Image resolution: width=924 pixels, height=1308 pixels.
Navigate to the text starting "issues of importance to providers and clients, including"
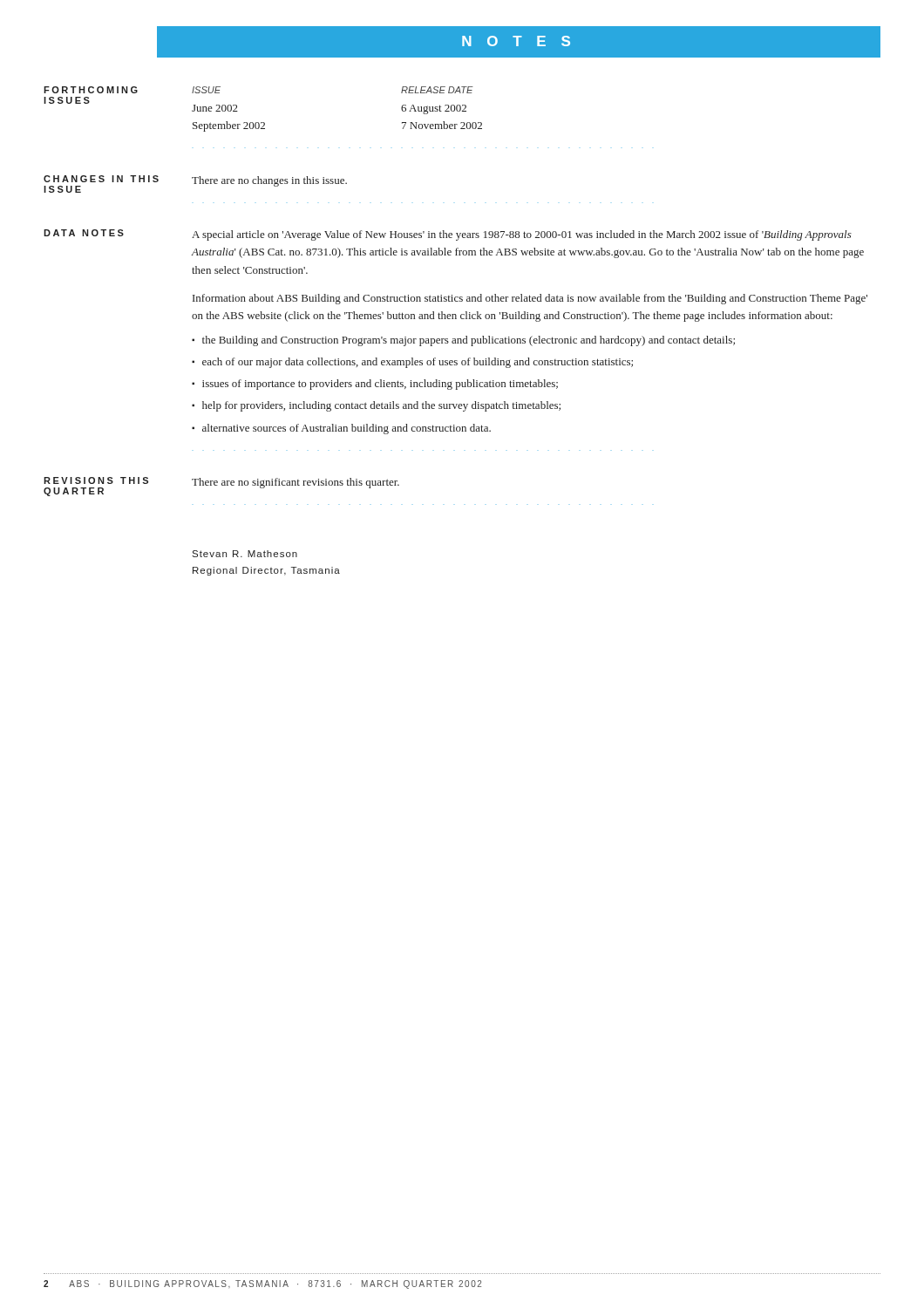click(x=380, y=384)
